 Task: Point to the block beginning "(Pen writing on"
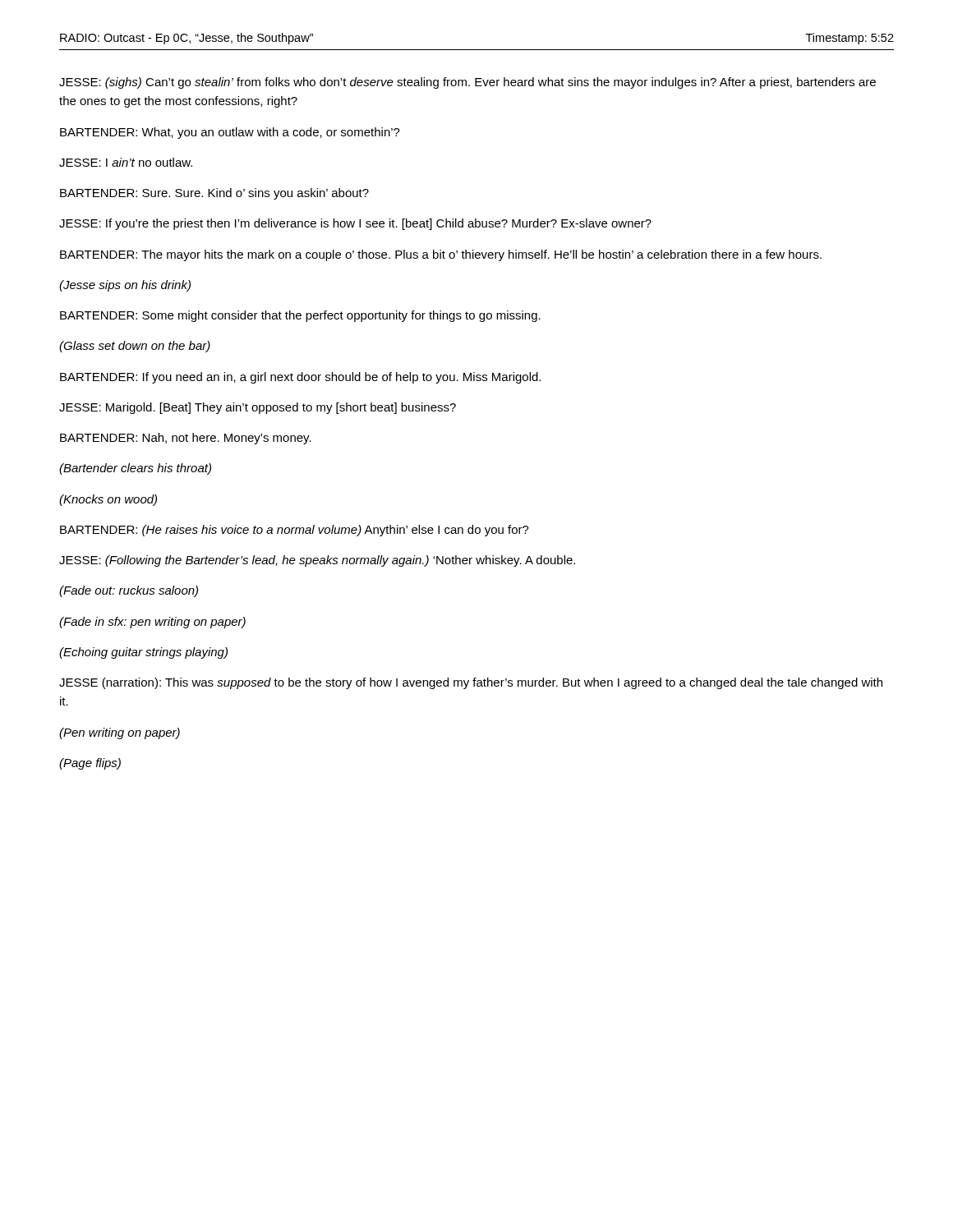click(120, 732)
